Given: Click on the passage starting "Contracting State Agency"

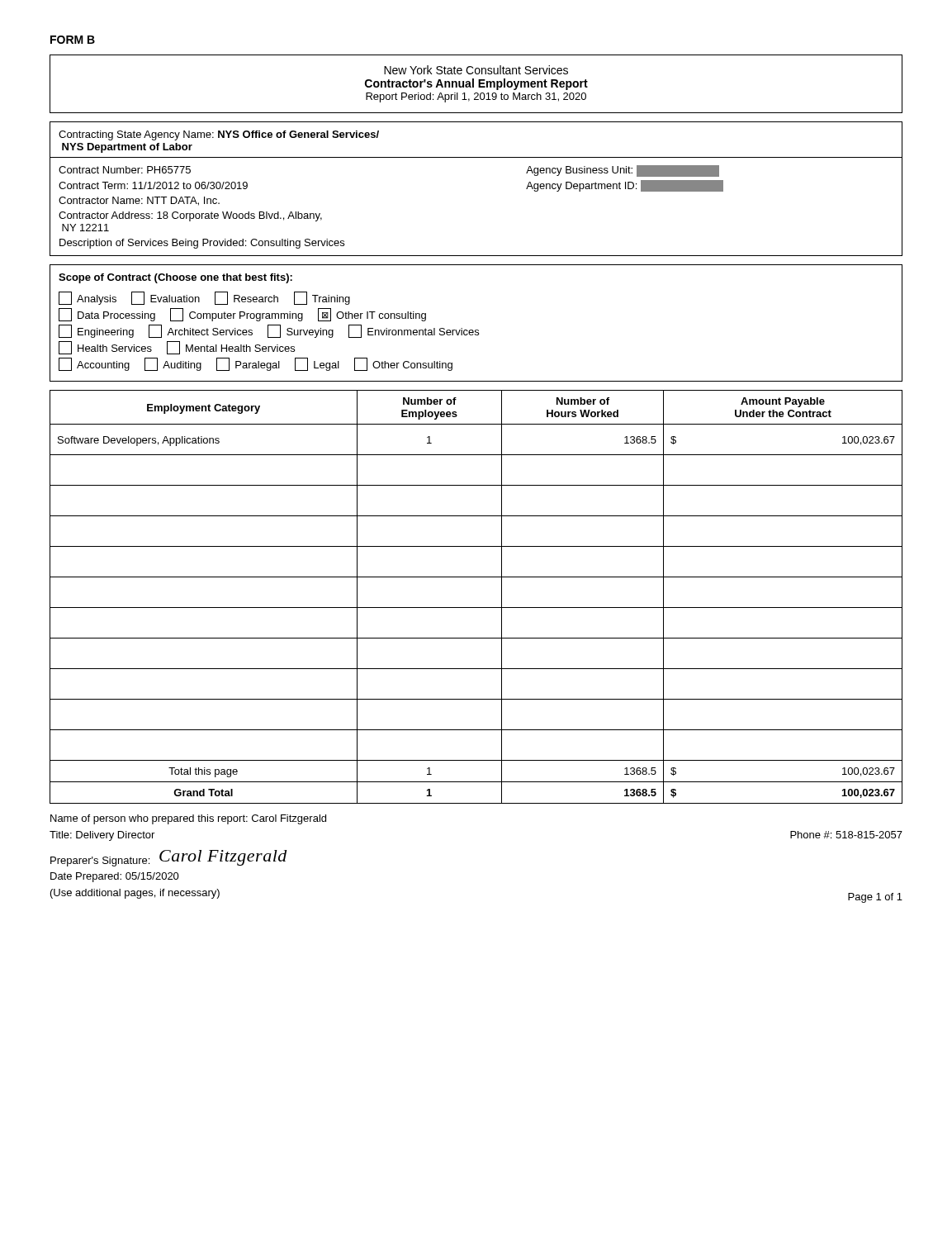Looking at the screenshot, I should coord(219,135).
